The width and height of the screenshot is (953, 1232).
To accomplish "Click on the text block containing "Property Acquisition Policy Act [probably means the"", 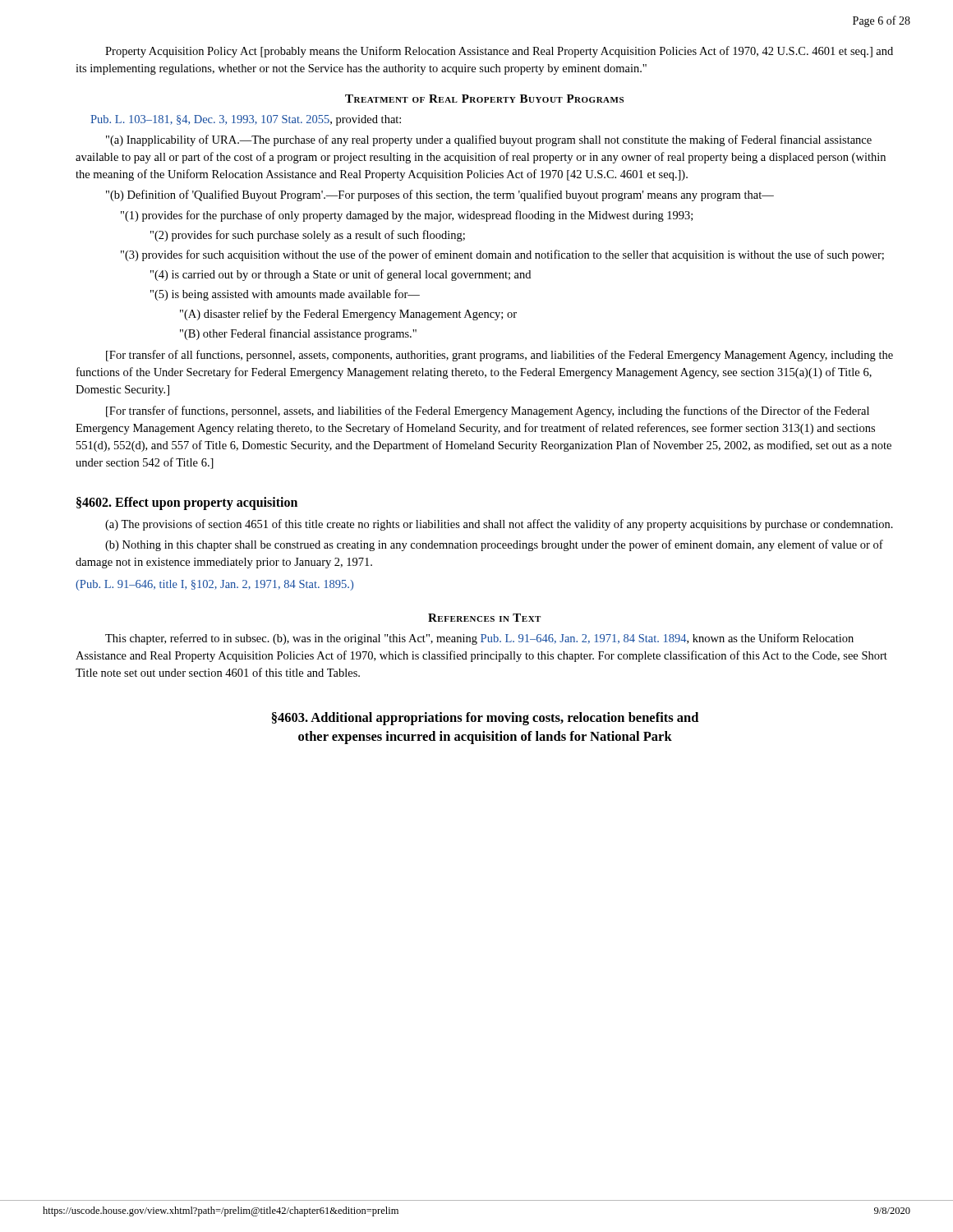I will pyautogui.click(x=485, y=60).
